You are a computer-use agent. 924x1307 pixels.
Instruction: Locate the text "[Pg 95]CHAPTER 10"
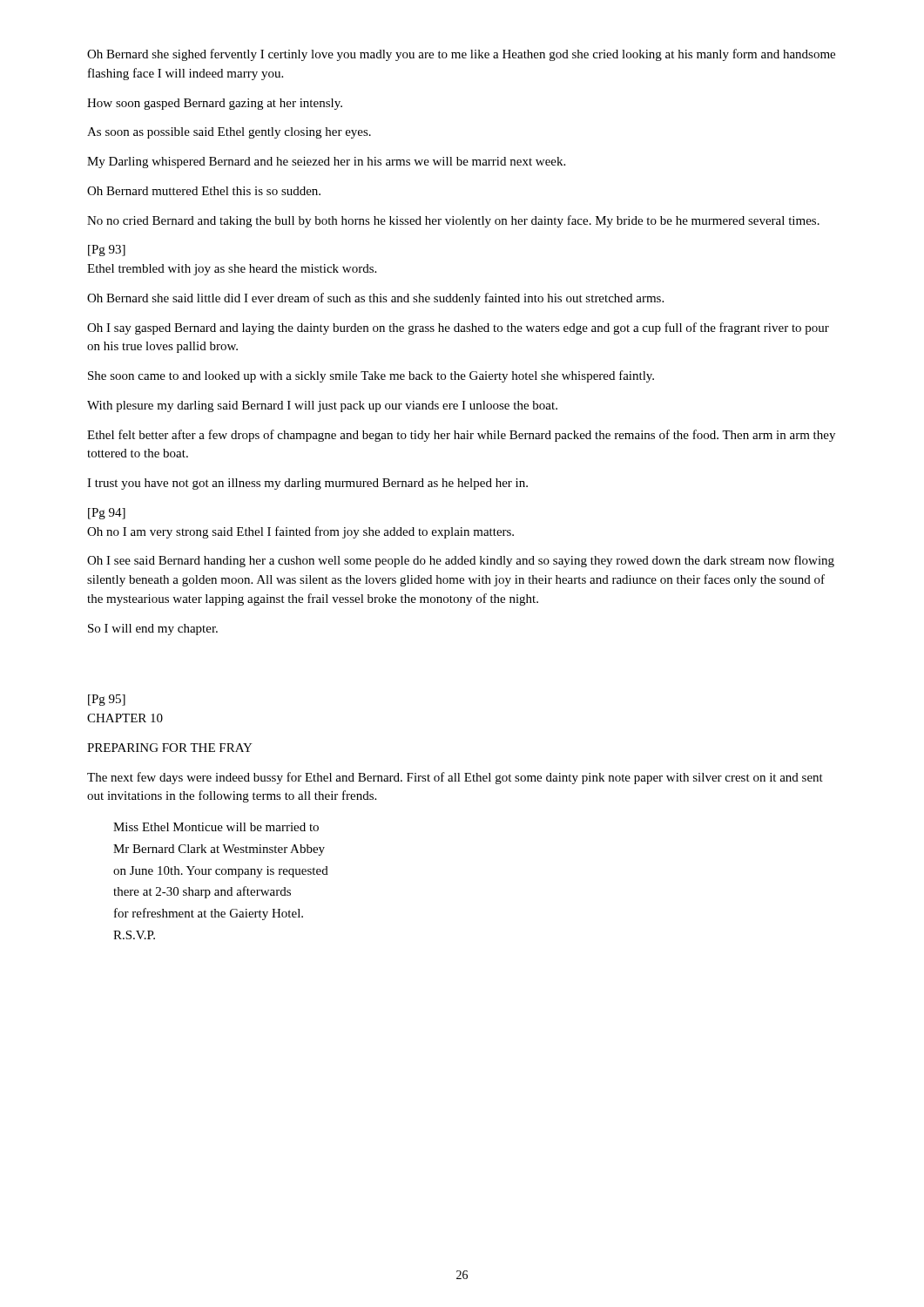coord(125,709)
